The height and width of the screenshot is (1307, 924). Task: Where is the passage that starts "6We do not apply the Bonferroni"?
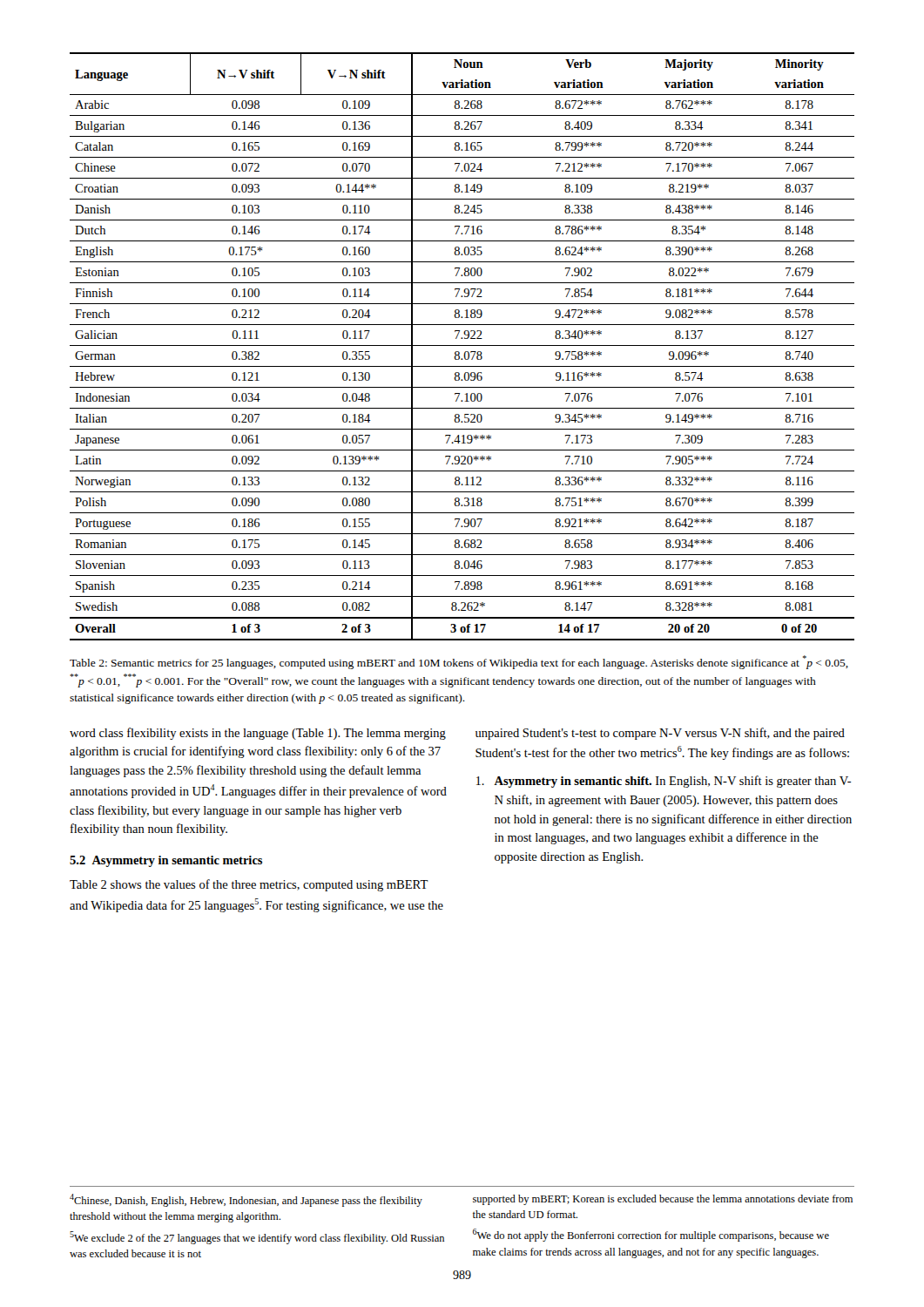(x=651, y=1243)
